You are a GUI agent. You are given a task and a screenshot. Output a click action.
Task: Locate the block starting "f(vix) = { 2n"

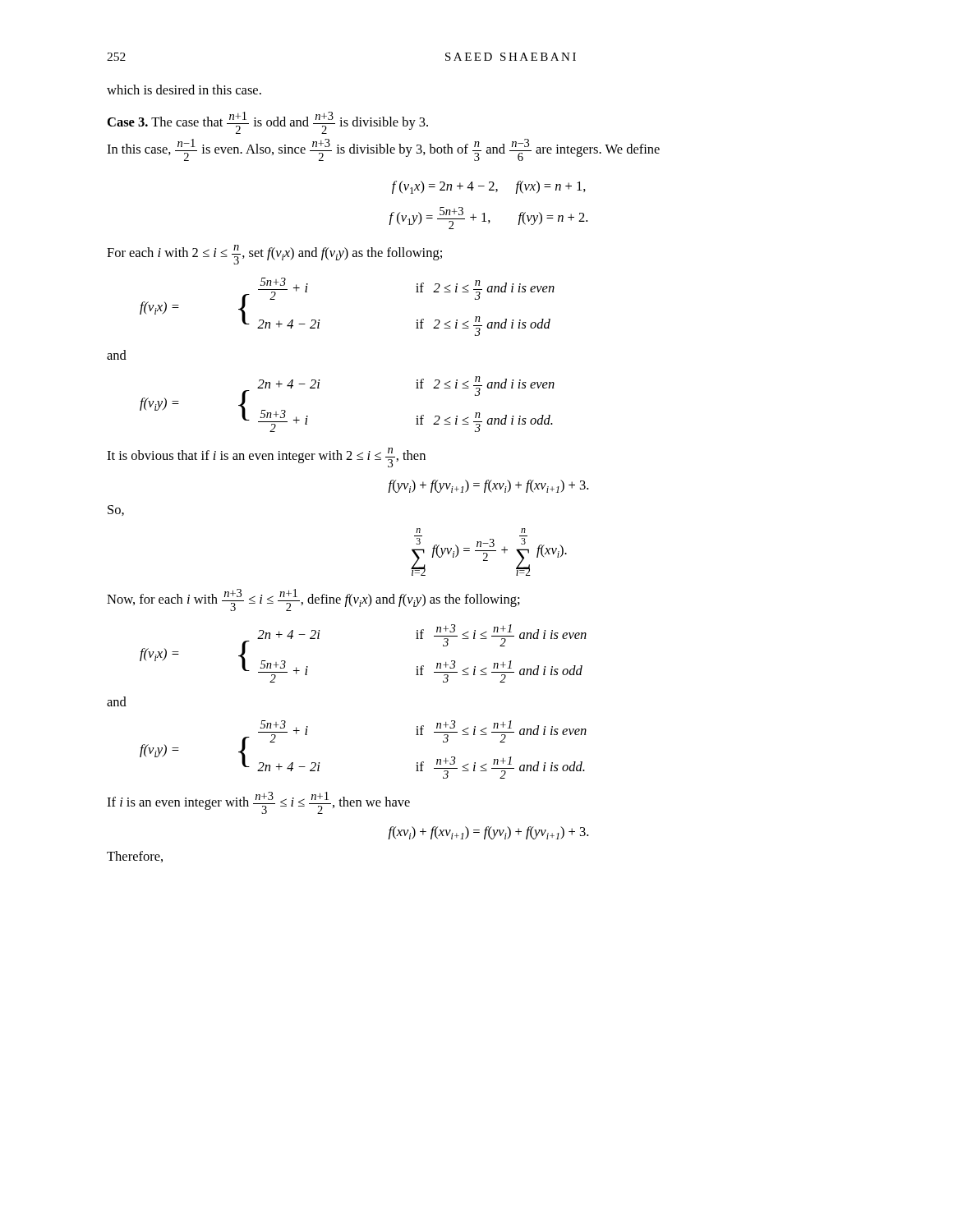coord(505,654)
